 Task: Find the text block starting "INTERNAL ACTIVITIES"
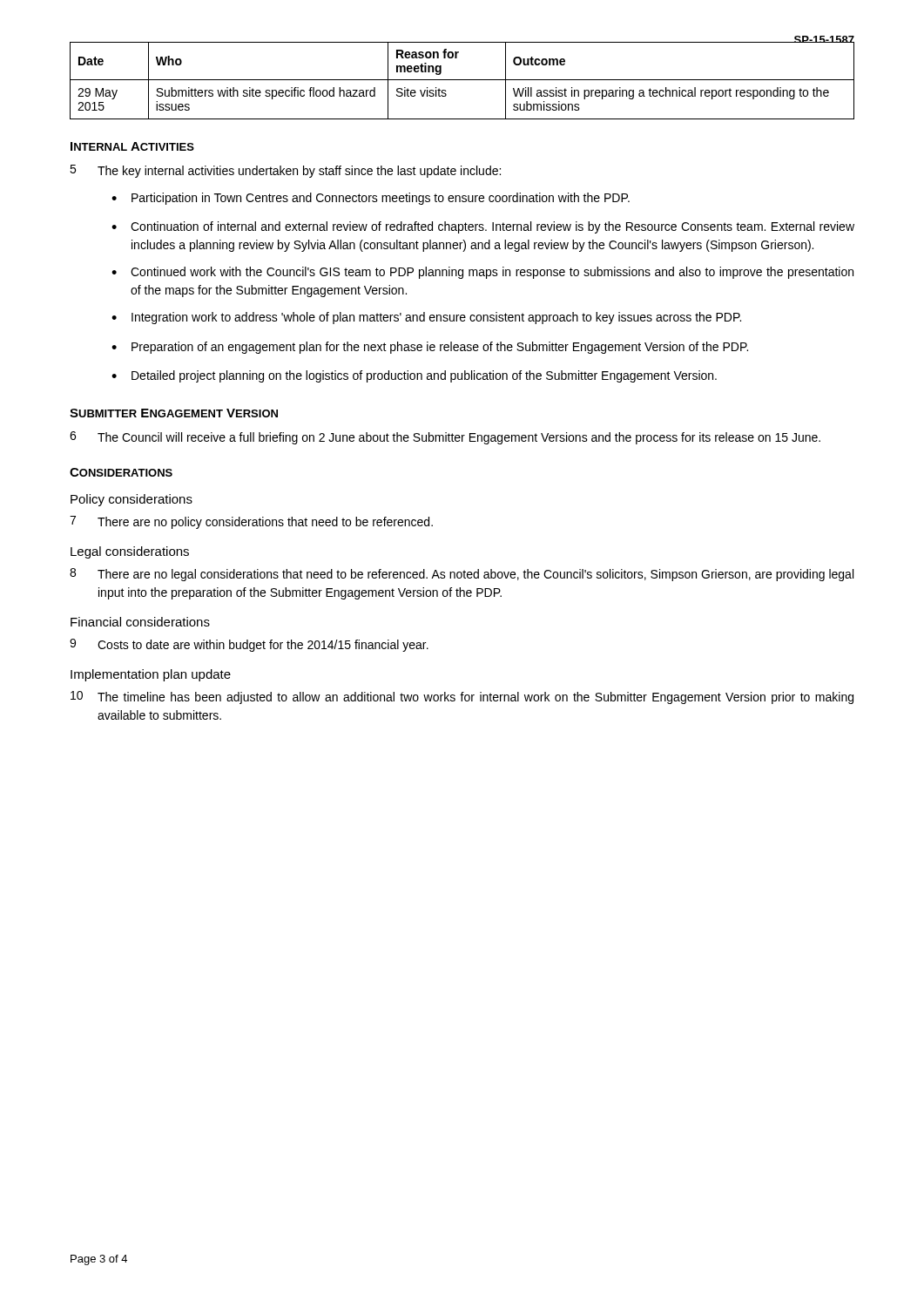click(132, 146)
